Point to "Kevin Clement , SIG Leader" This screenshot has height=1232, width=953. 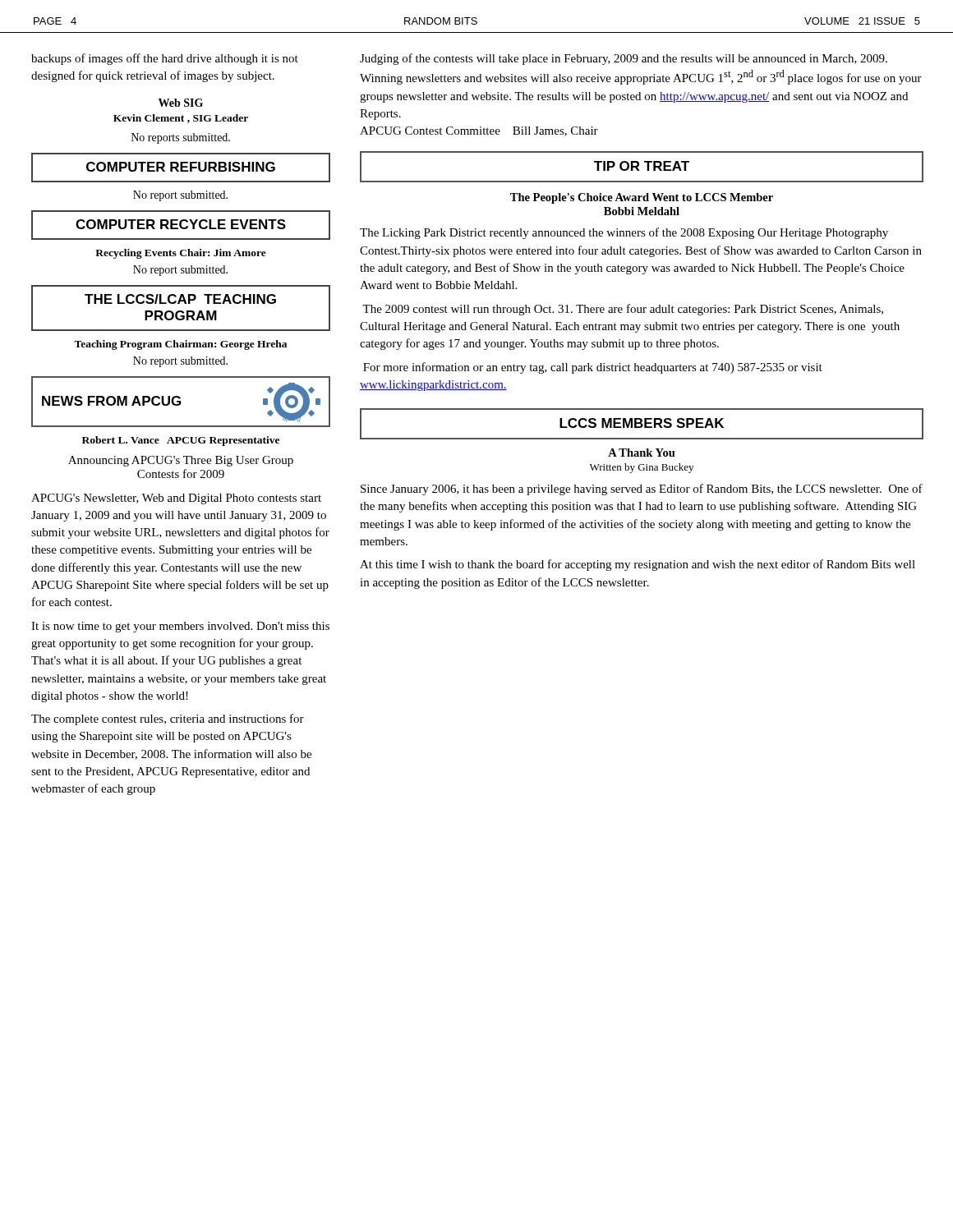(181, 118)
